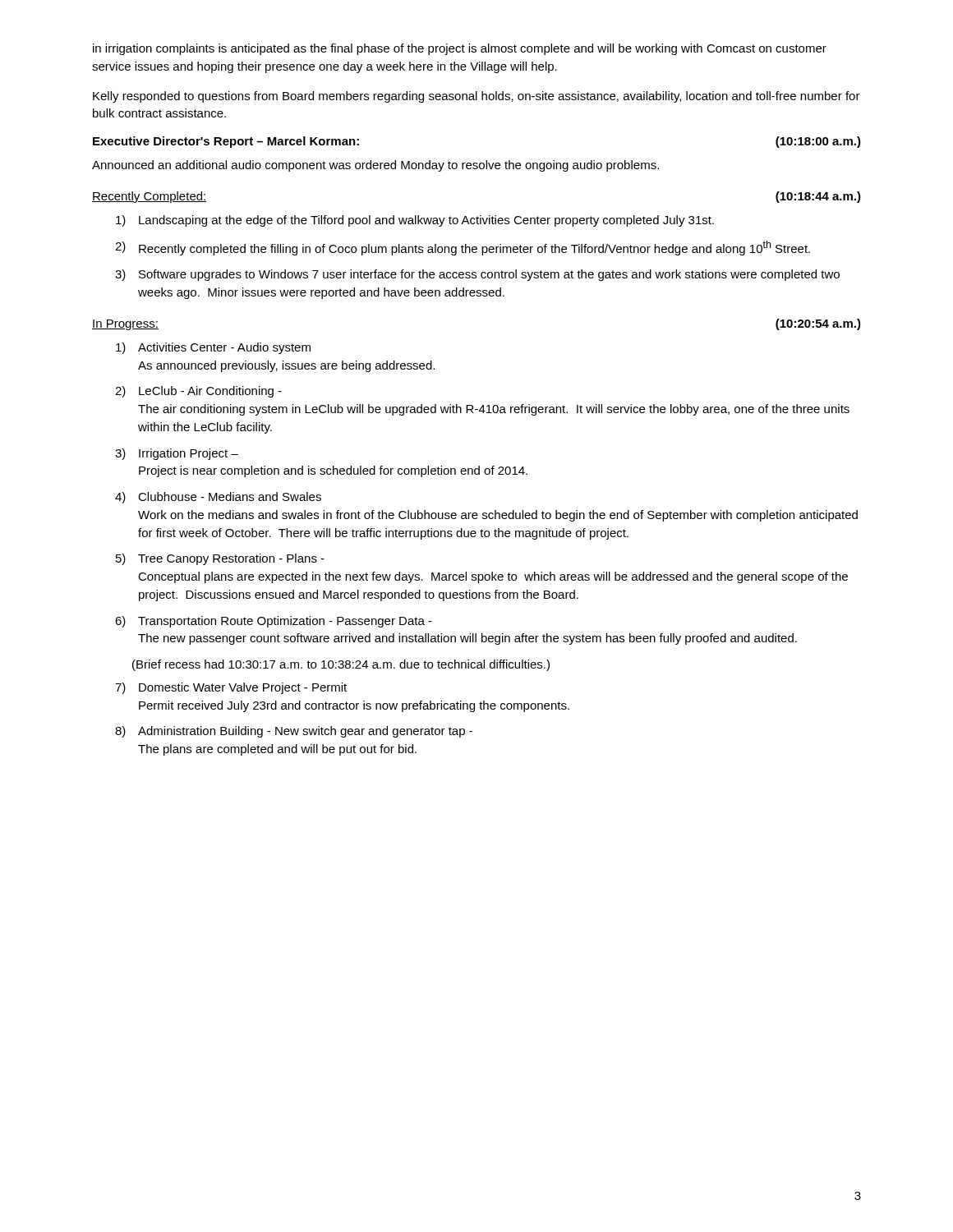
Task: Locate the block of text that opens with "1) Landscaping at"
Action: click(x=488, y=220)
